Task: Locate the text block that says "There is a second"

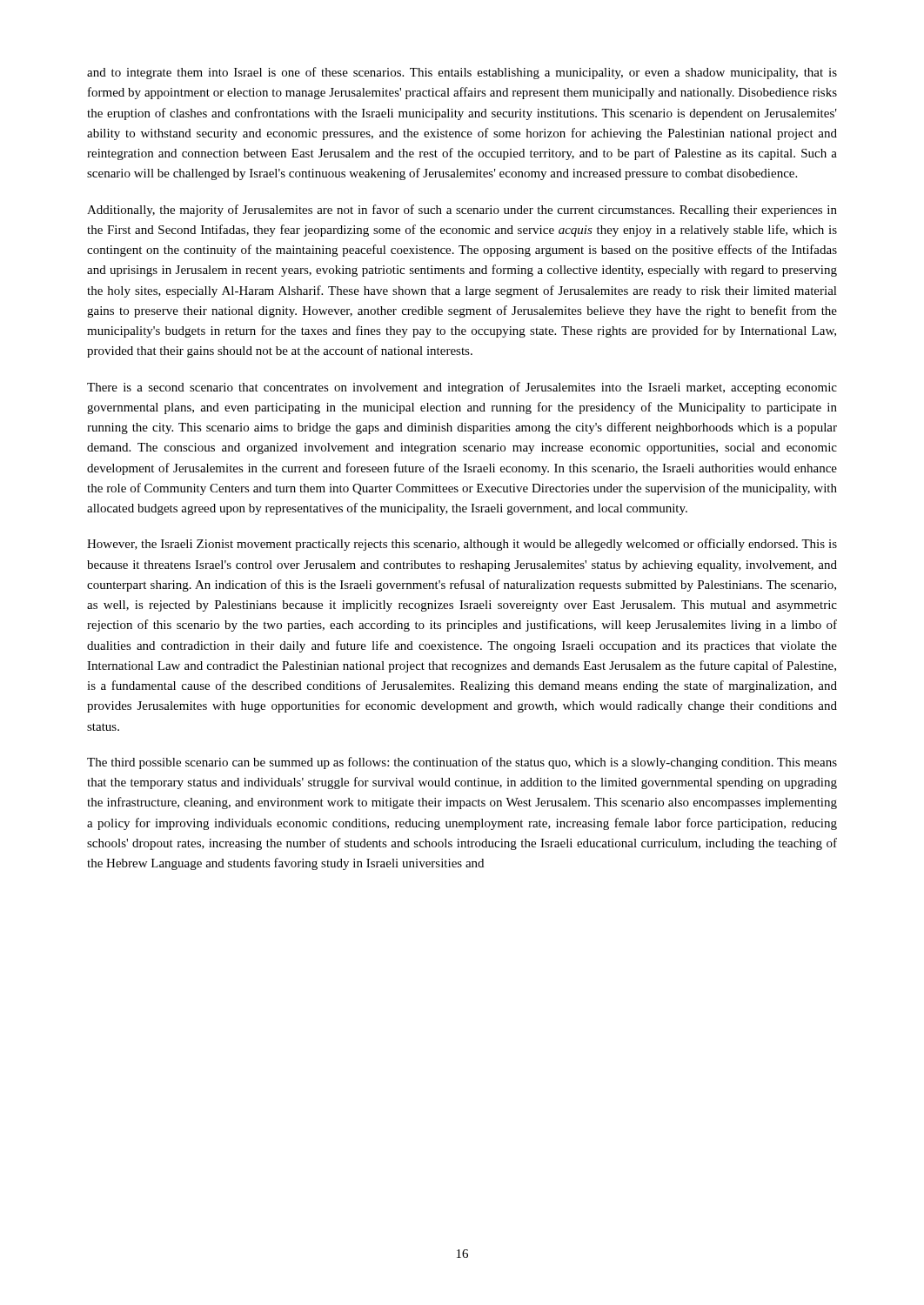Action: (x=462, y=447)
